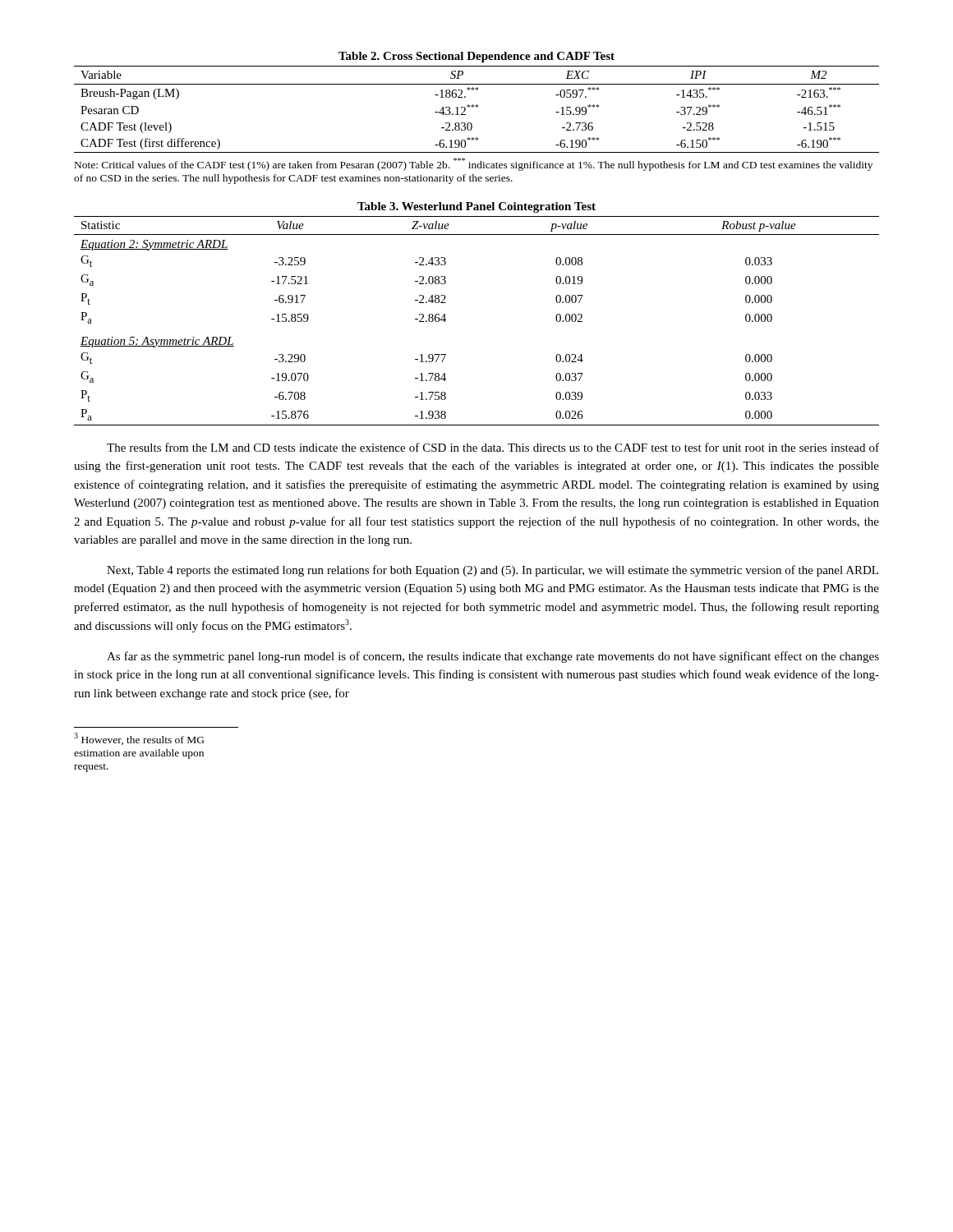Click the caption that begins "Table 3. Westerlund Panel Cointegration"
Viewport: 953px width, 1232px height.
click(x=476, y=206)
